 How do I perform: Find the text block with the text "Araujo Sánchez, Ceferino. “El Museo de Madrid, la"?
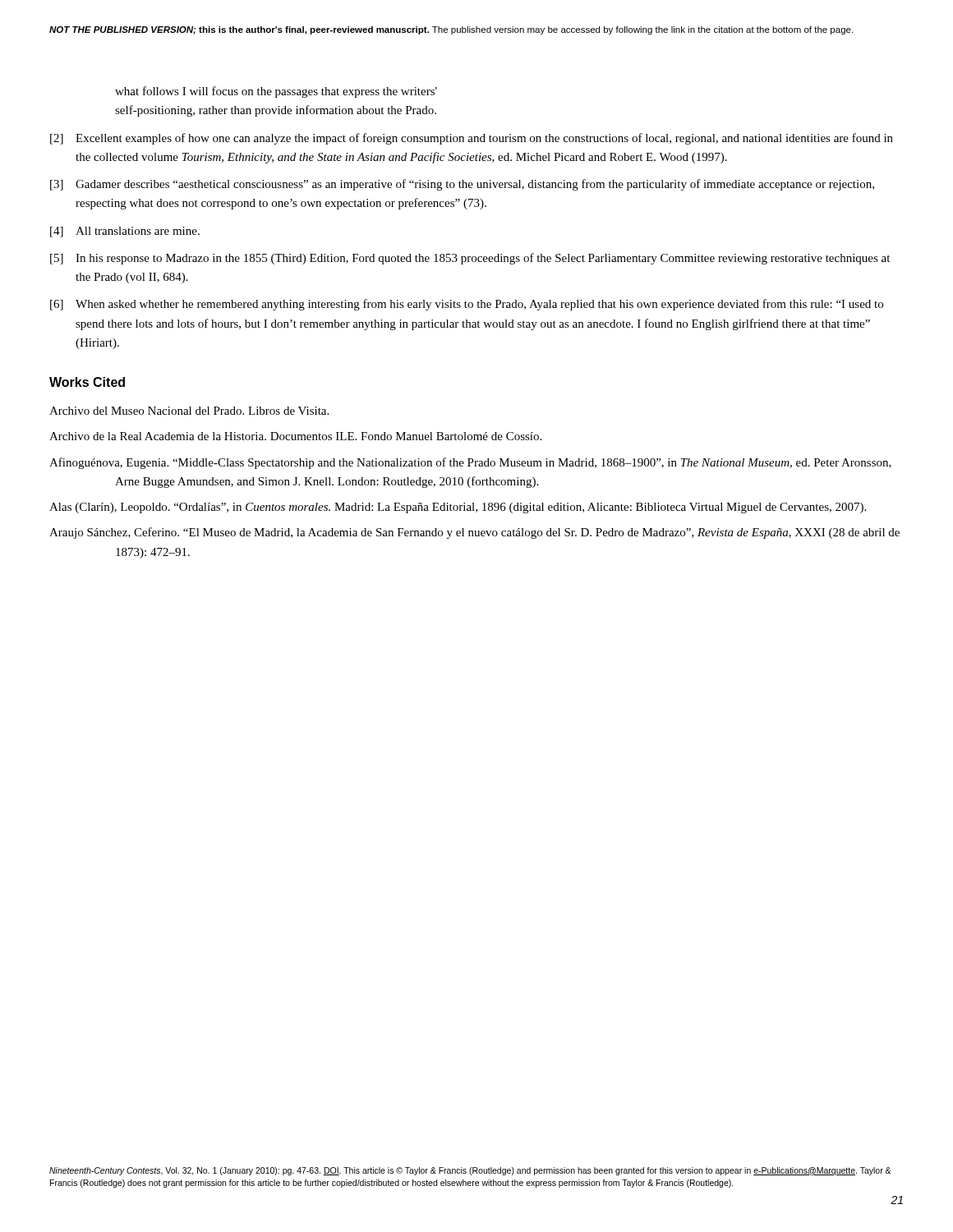tap(475, 542)
